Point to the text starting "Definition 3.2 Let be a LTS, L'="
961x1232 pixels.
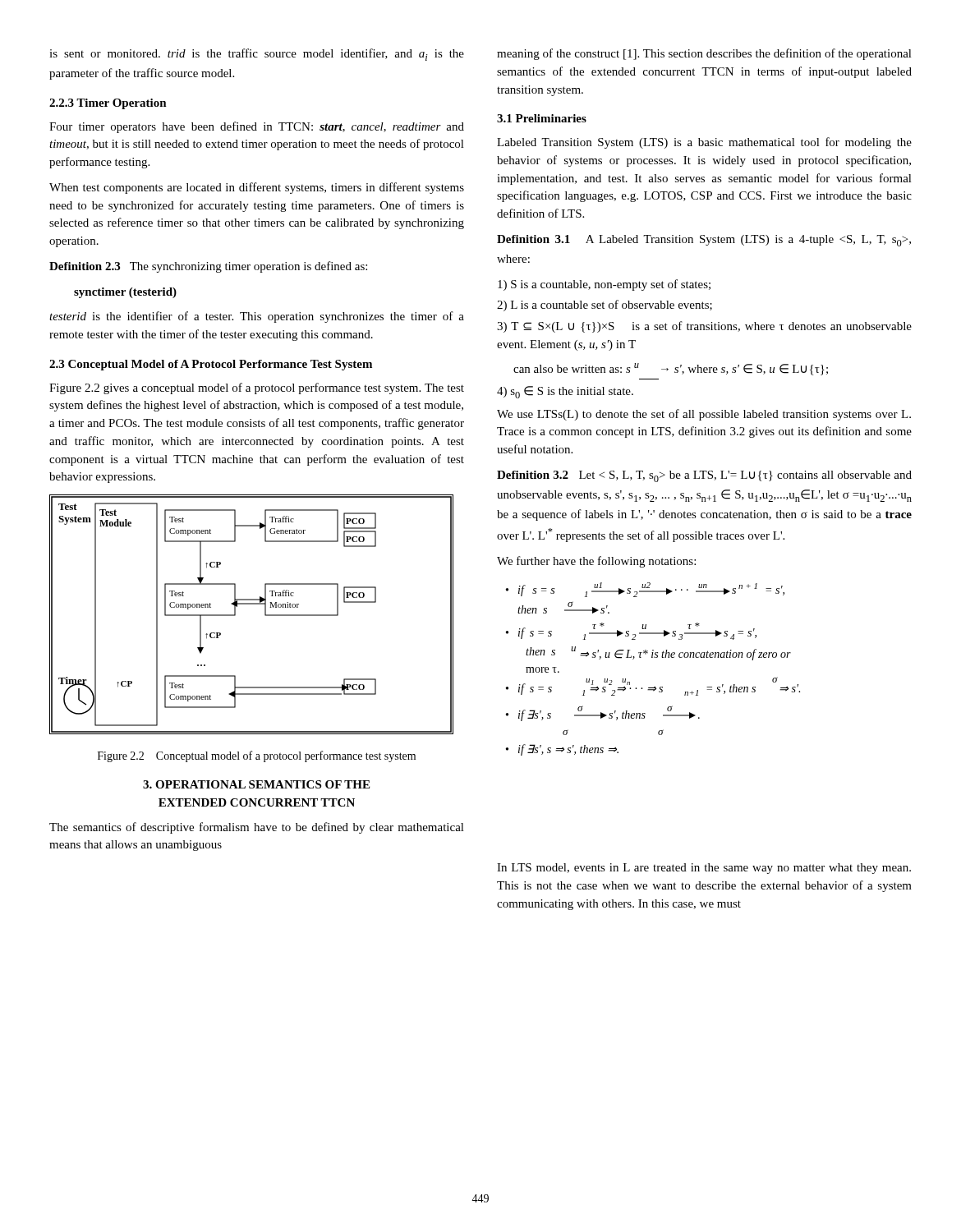click(x=704, y=506)
